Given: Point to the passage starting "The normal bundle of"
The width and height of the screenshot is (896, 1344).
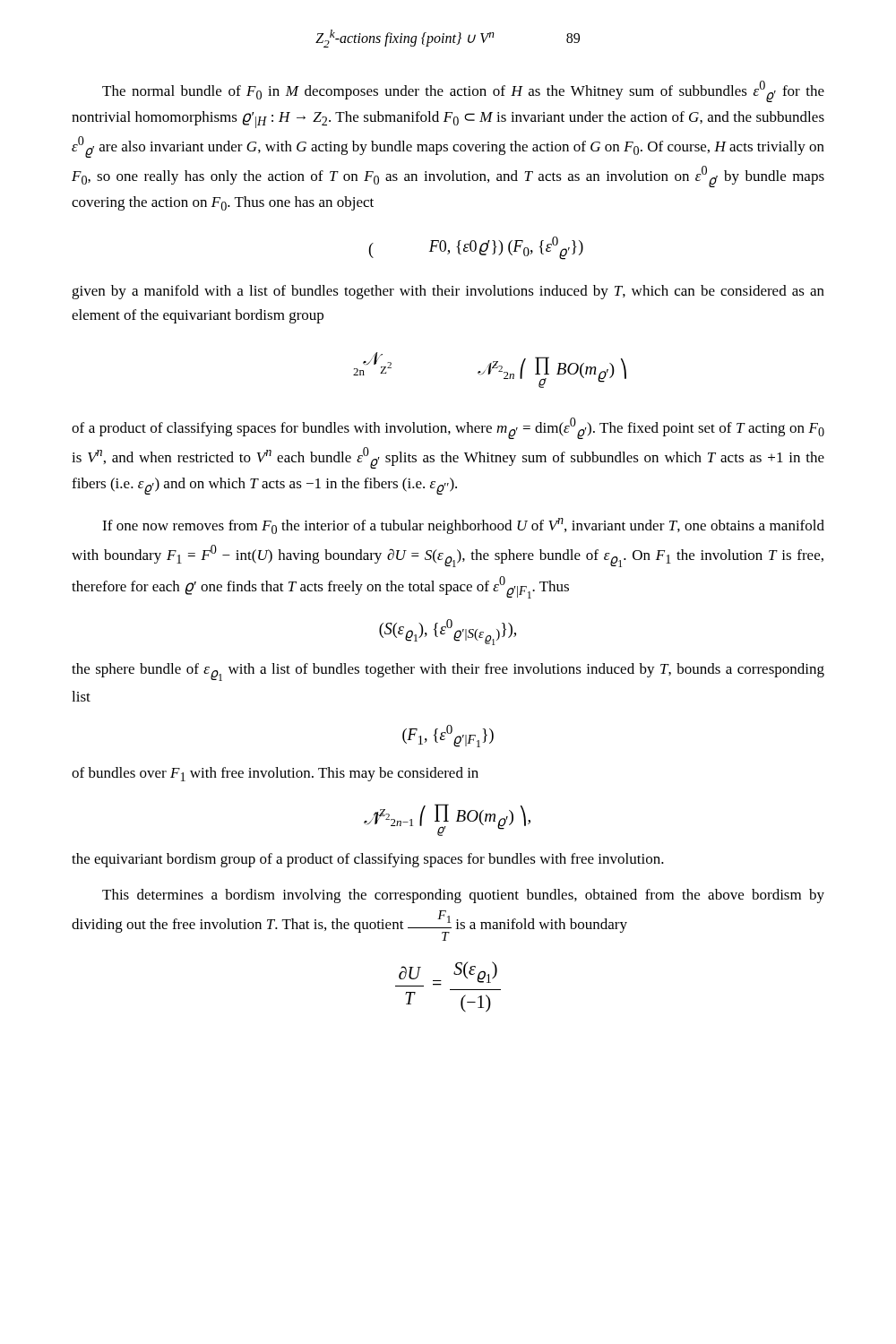Looking at the screenshot, I should coord(448,146).
